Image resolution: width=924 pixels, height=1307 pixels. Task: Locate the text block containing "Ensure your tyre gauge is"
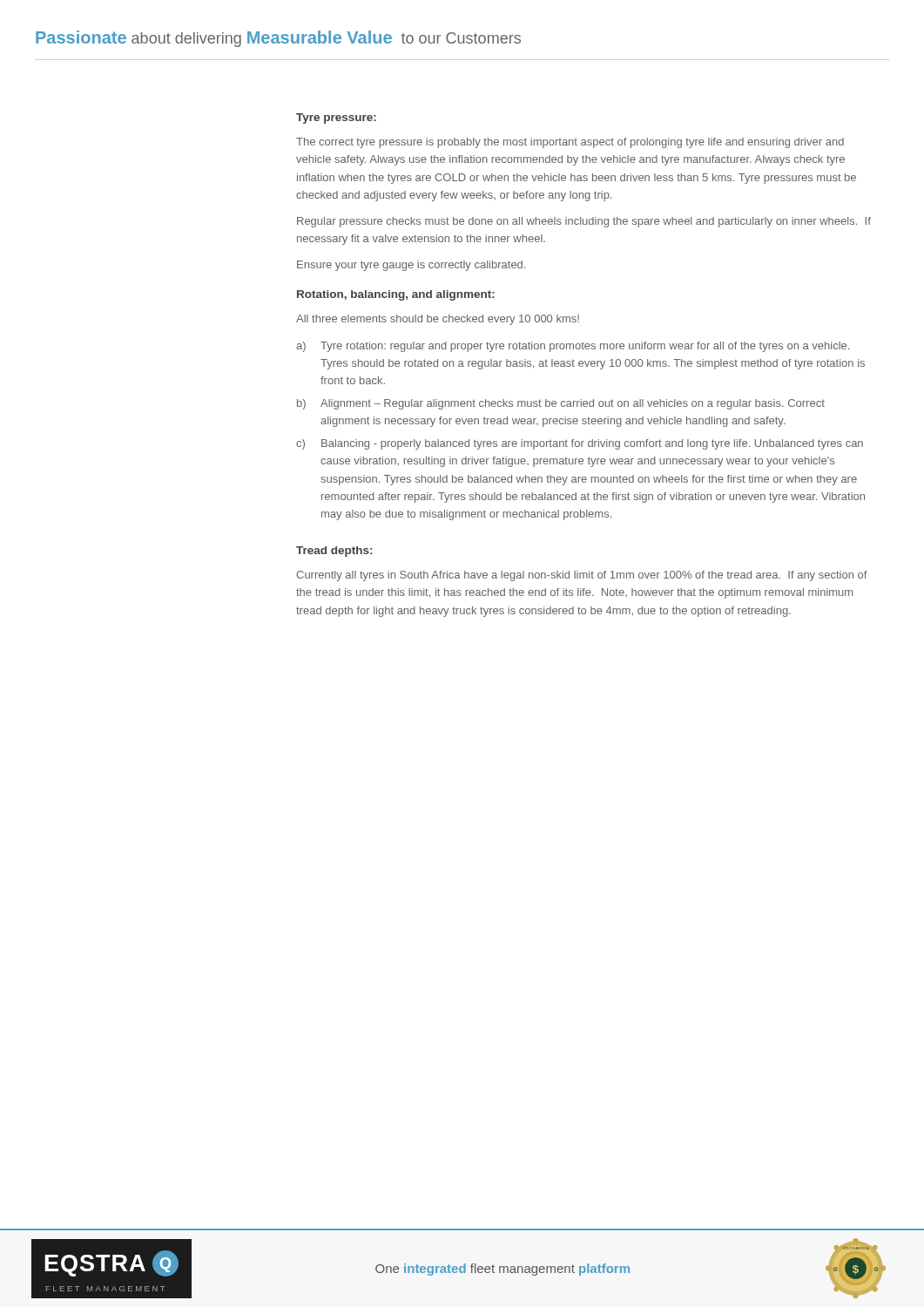pyautogui.click(x=411, y=265)
